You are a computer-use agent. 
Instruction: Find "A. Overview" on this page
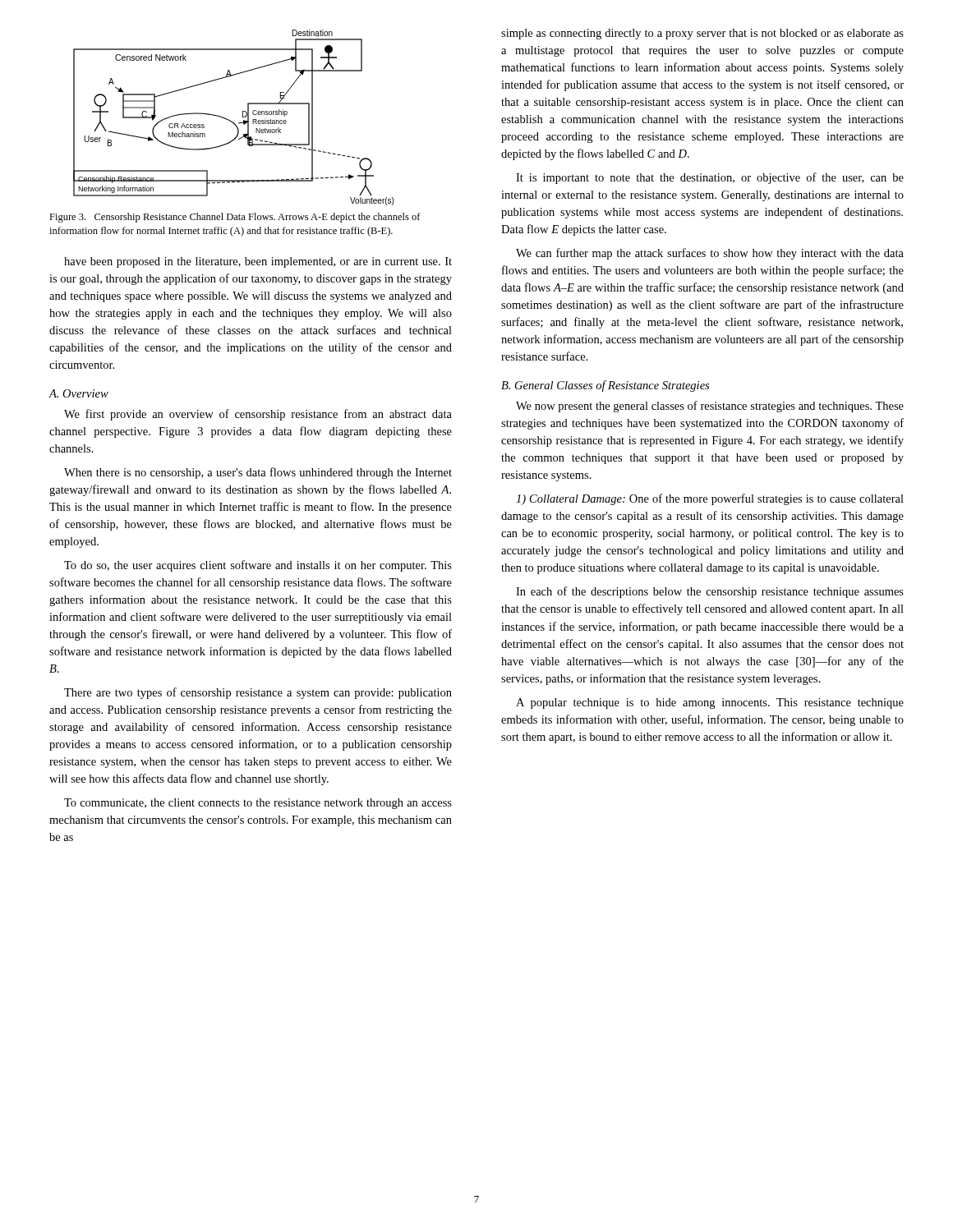pyautogui.click(x=79, y=393)
